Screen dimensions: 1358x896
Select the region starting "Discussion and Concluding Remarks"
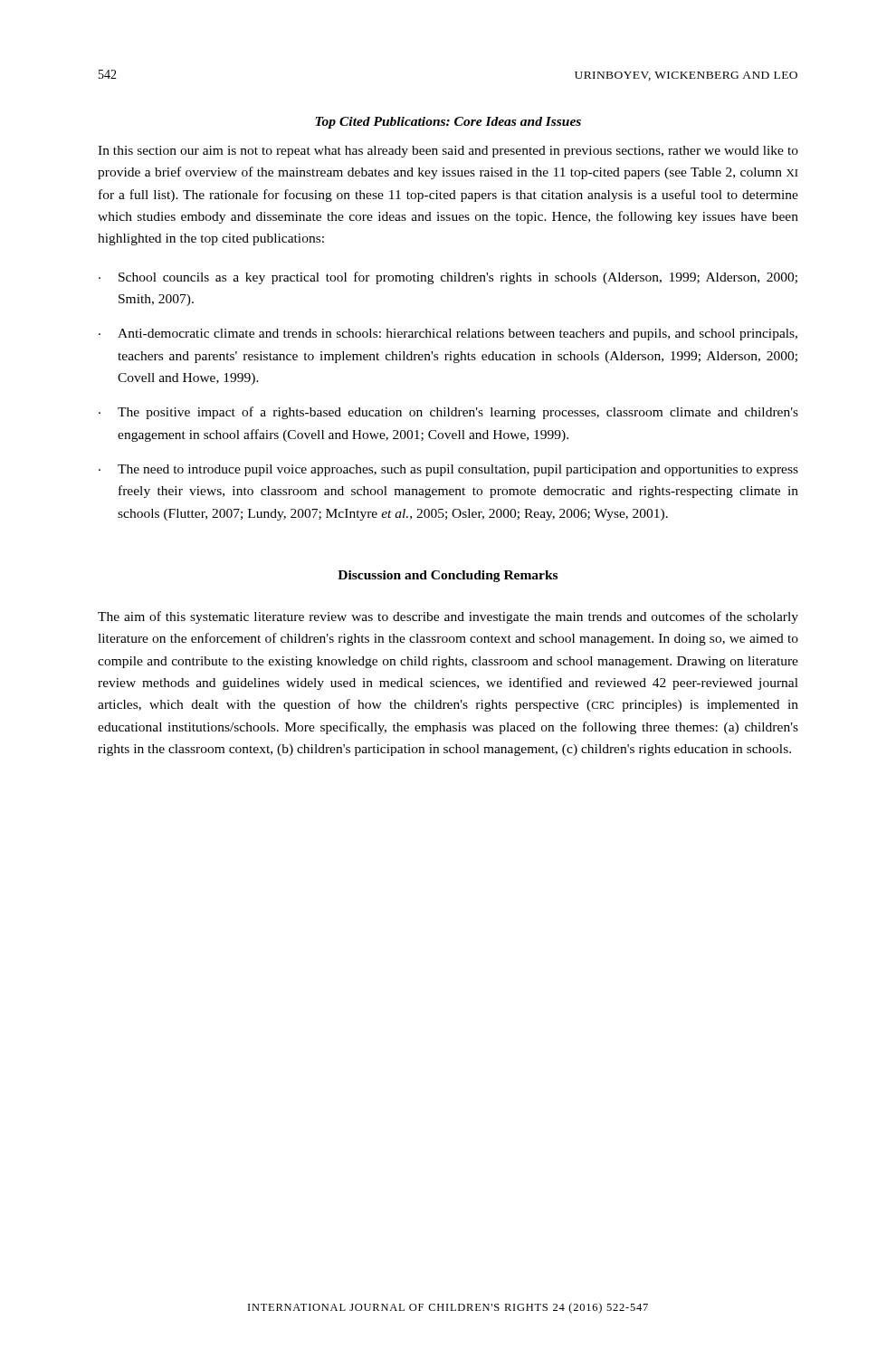(448, 574)
